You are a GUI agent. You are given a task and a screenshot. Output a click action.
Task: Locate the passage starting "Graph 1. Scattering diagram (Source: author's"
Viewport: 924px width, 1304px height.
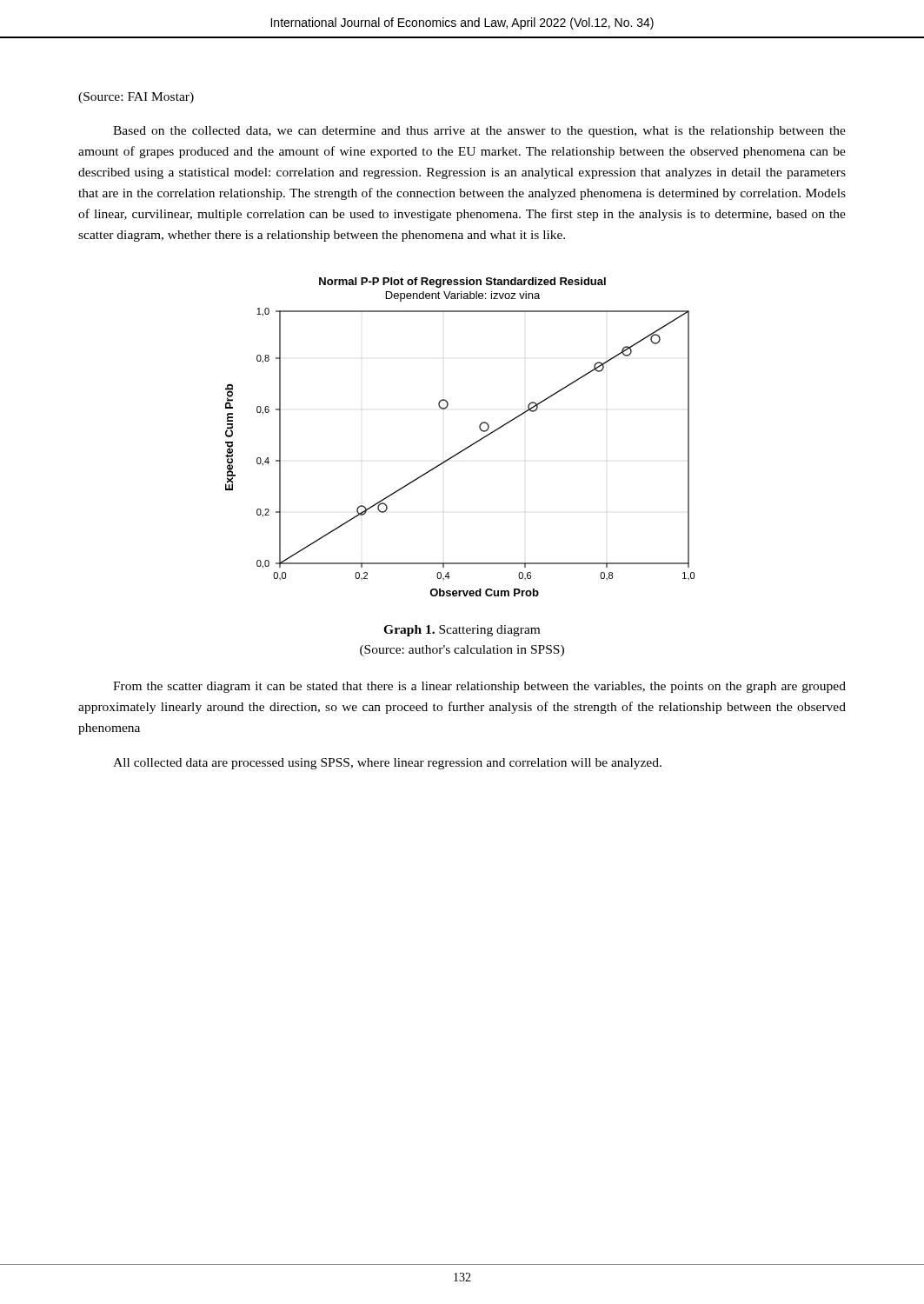tap(462, 639)
